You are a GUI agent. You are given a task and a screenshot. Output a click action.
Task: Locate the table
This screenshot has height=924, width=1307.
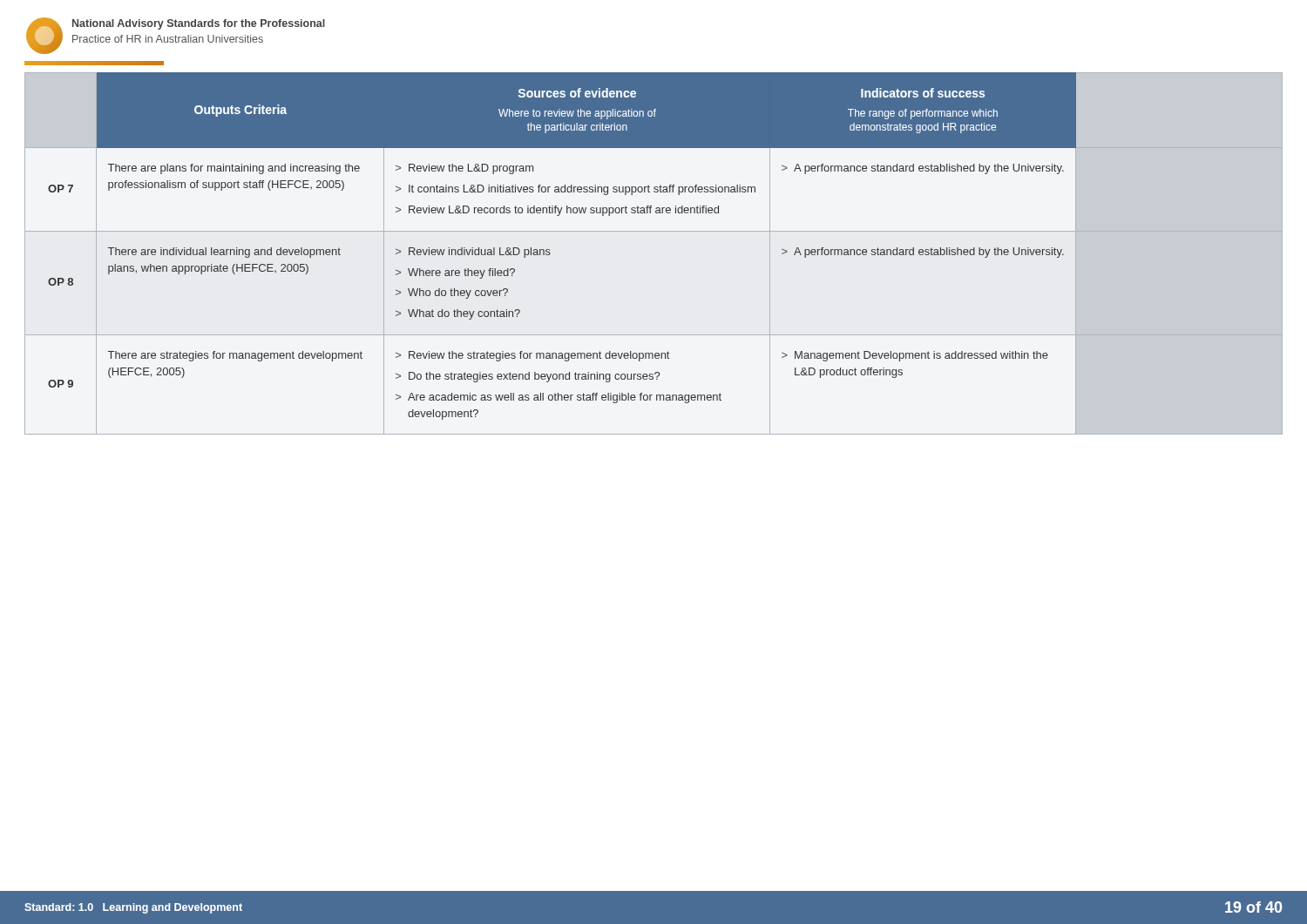654,254
